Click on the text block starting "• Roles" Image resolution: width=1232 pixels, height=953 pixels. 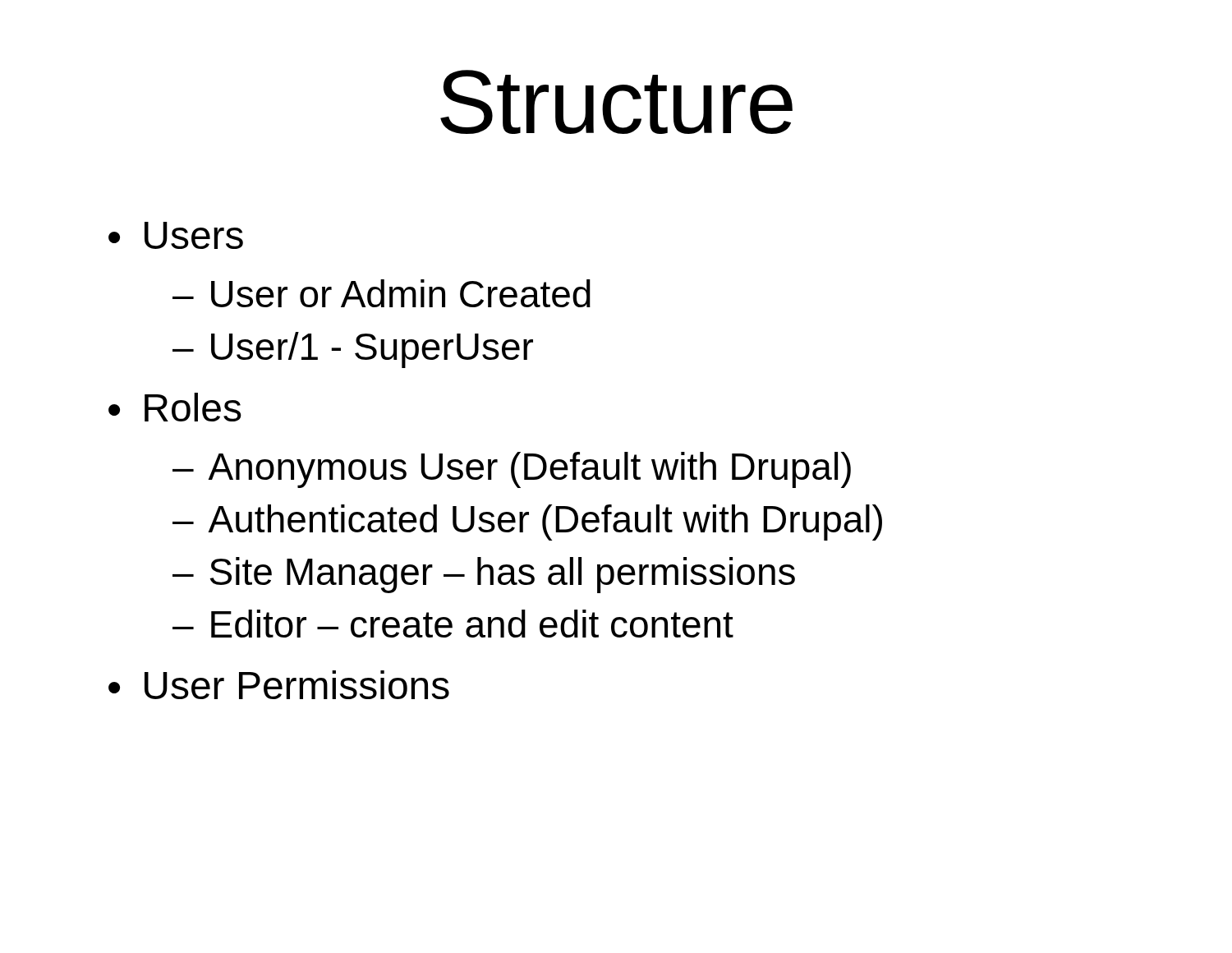[175, 409]
